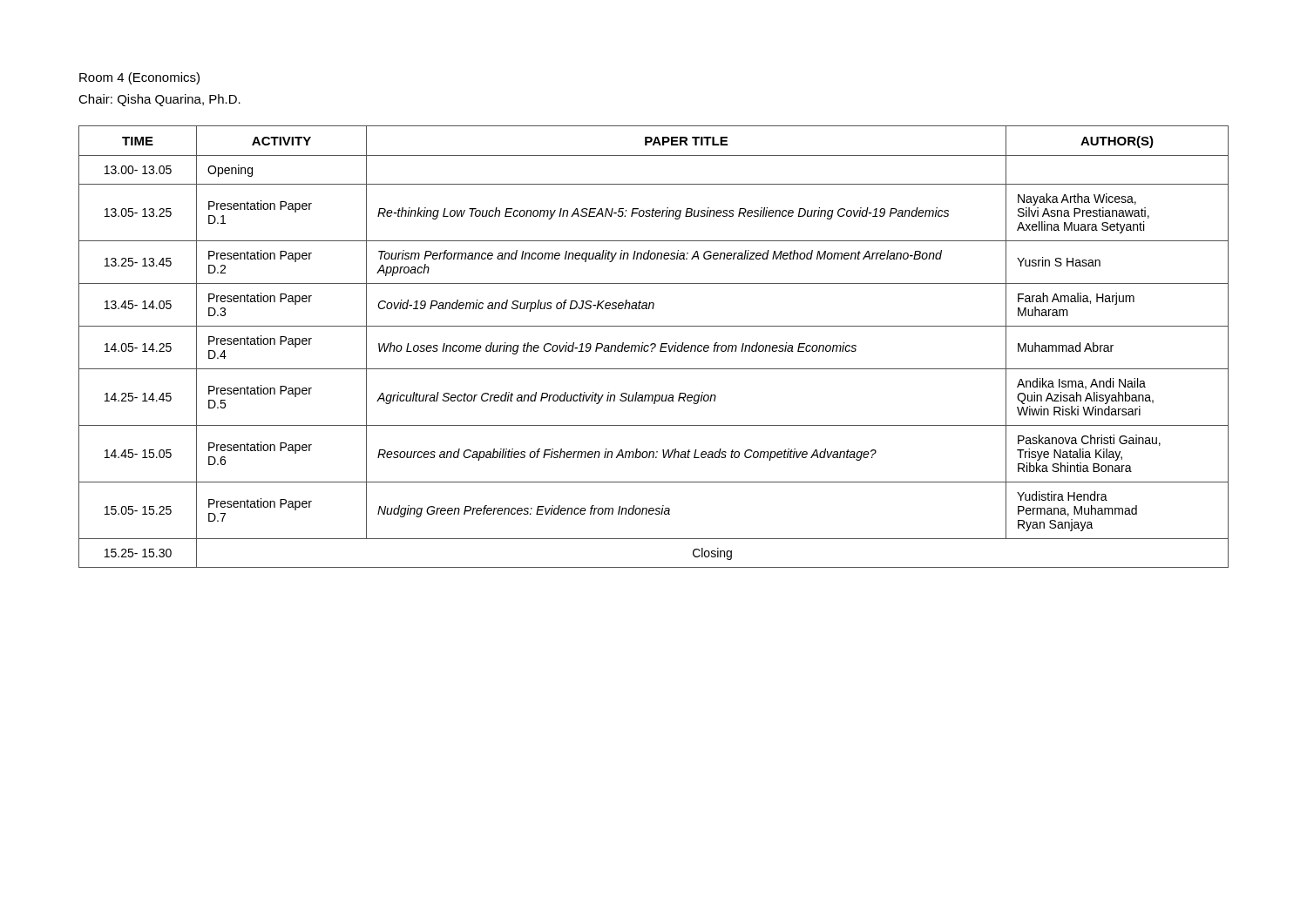1307x924 pixels.
Task: Find "Chair: Qisha Quarina, Ph.D." on this page
Action: [160, 99]
